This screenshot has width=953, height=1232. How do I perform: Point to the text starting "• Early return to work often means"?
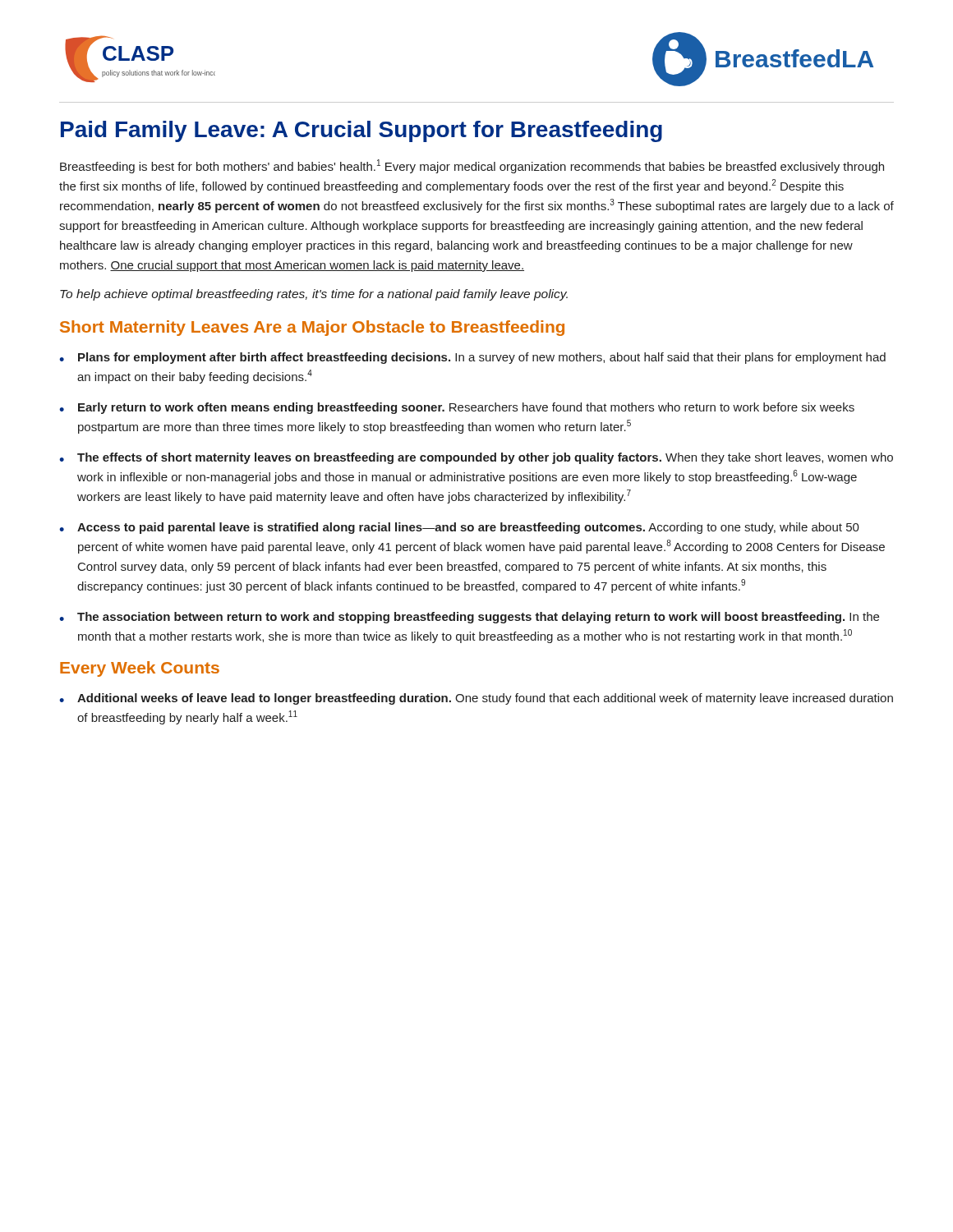476,417
